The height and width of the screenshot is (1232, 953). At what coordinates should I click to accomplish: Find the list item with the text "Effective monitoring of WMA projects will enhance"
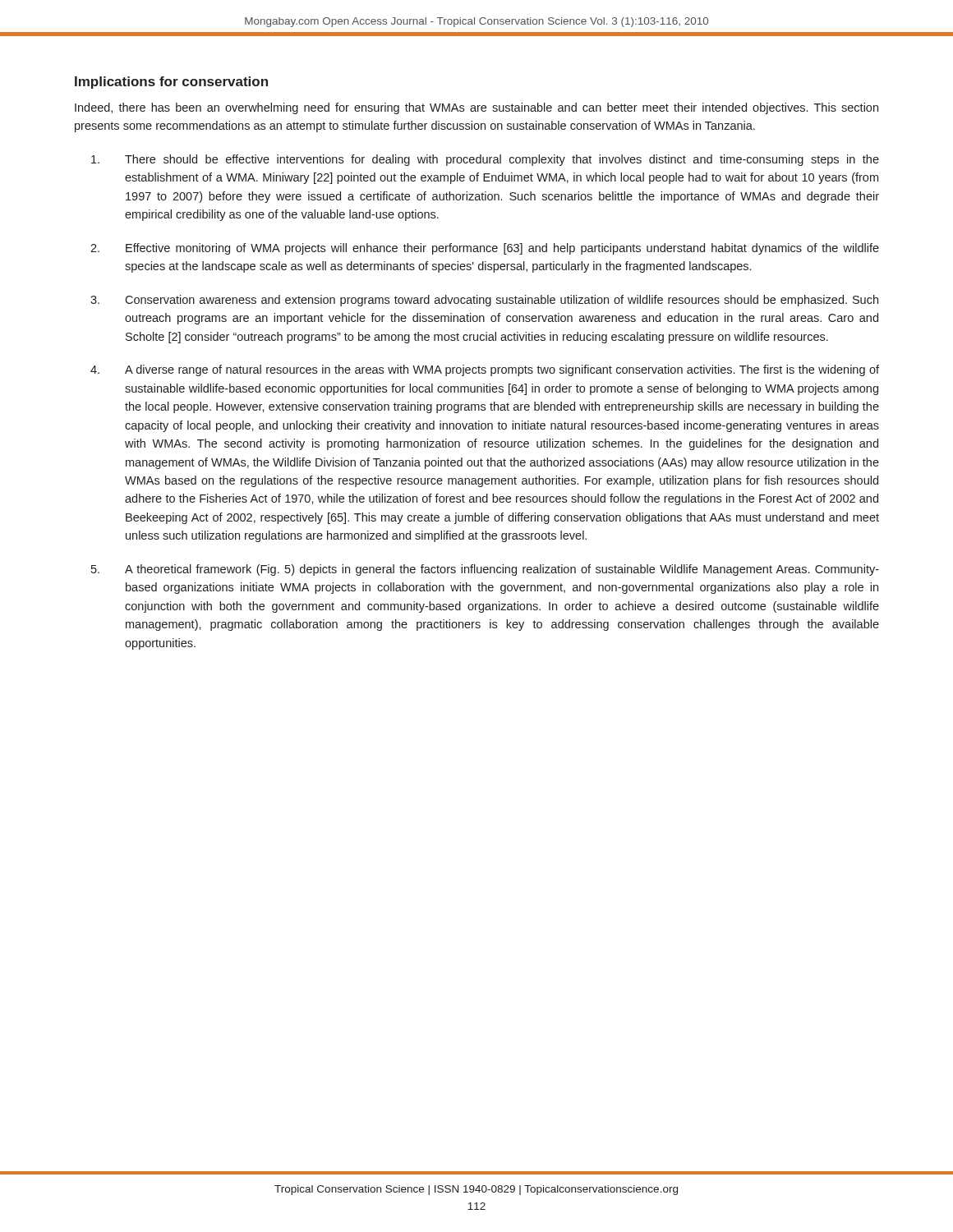click(x=502, y=257)
